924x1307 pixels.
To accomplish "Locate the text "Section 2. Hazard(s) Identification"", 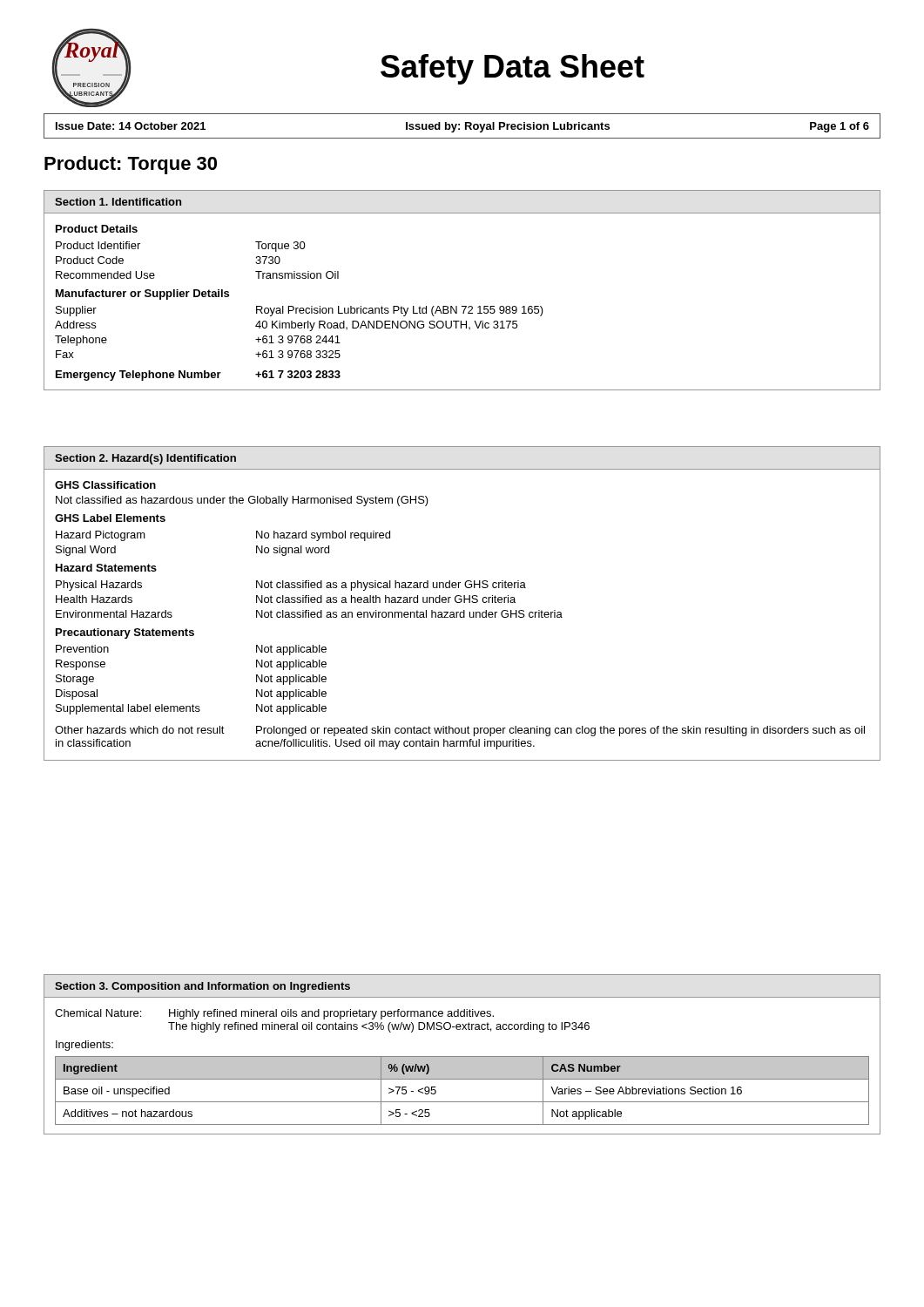I will tap(146, 458).
